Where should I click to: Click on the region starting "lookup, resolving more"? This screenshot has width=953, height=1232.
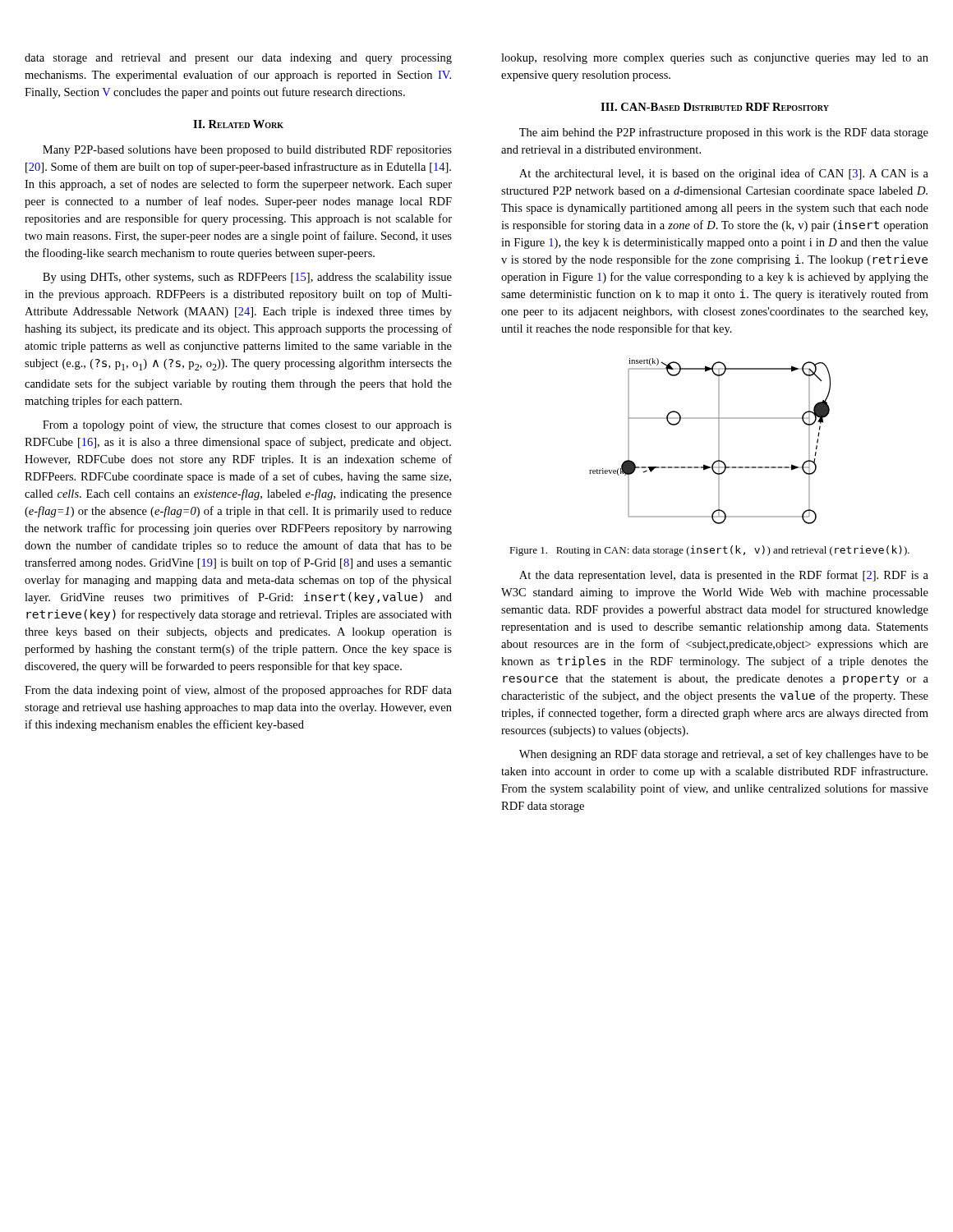715,67
